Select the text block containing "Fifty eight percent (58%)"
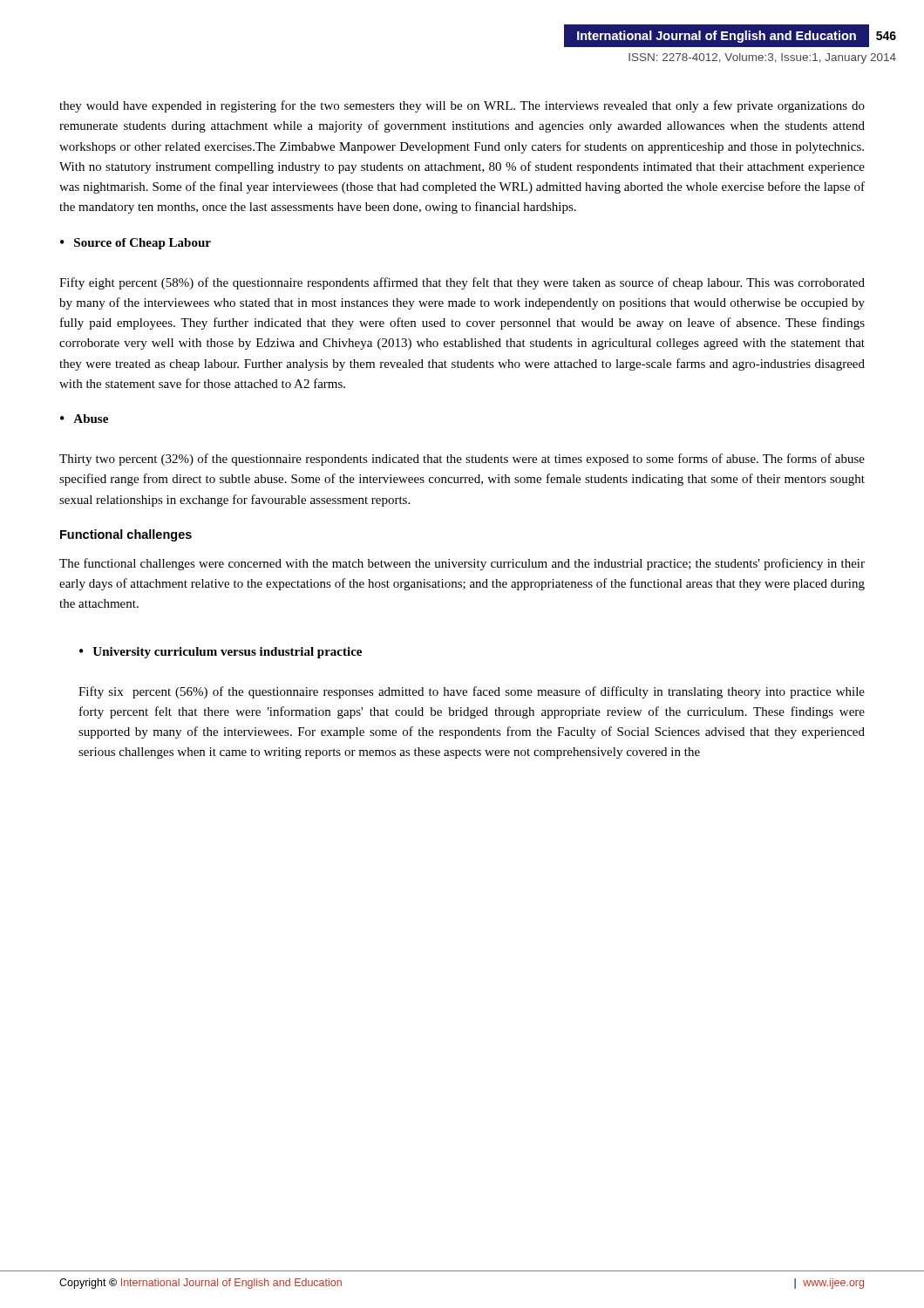 pos(462,333)
